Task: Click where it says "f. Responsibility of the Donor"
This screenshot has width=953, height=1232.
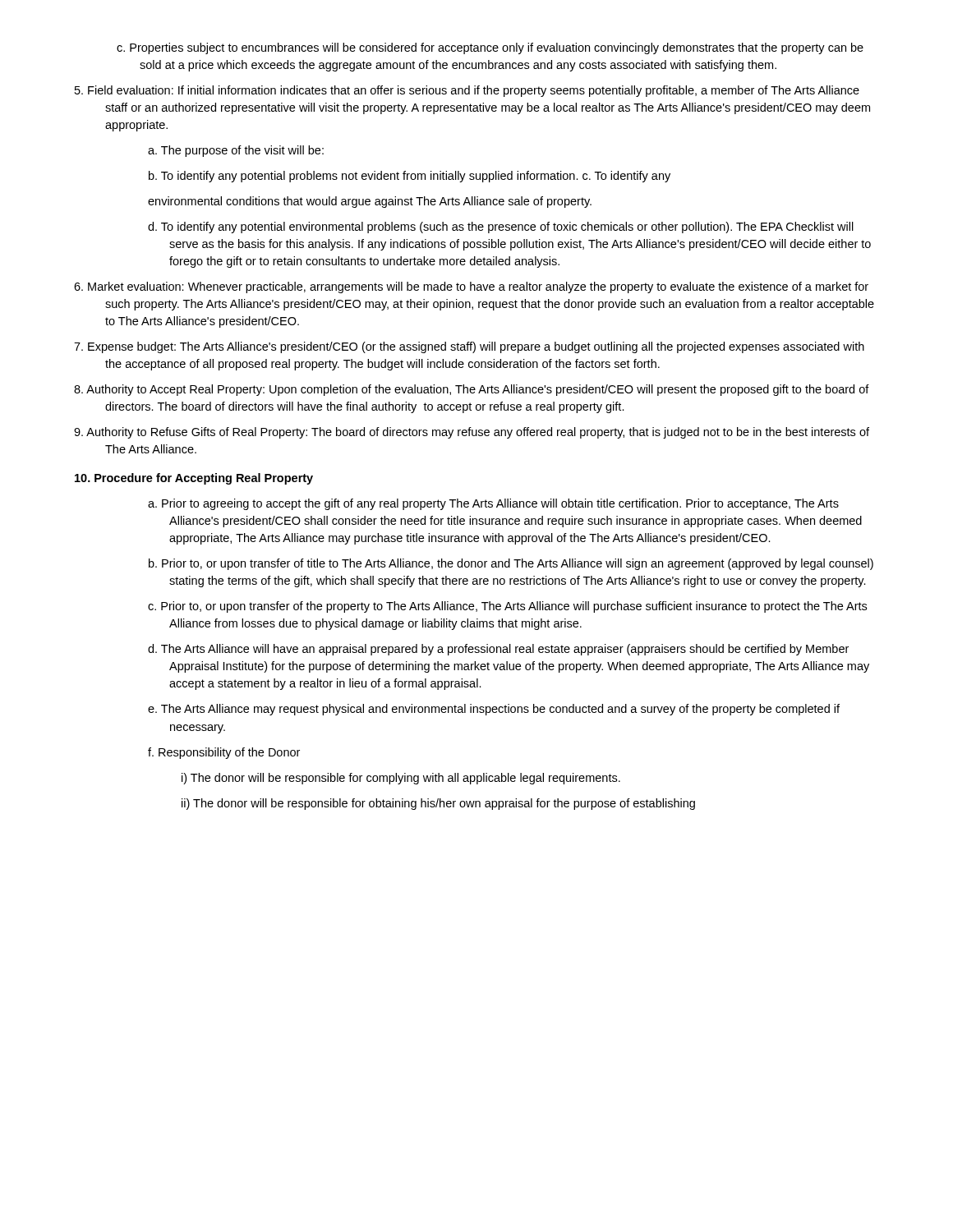Action: 224,752
